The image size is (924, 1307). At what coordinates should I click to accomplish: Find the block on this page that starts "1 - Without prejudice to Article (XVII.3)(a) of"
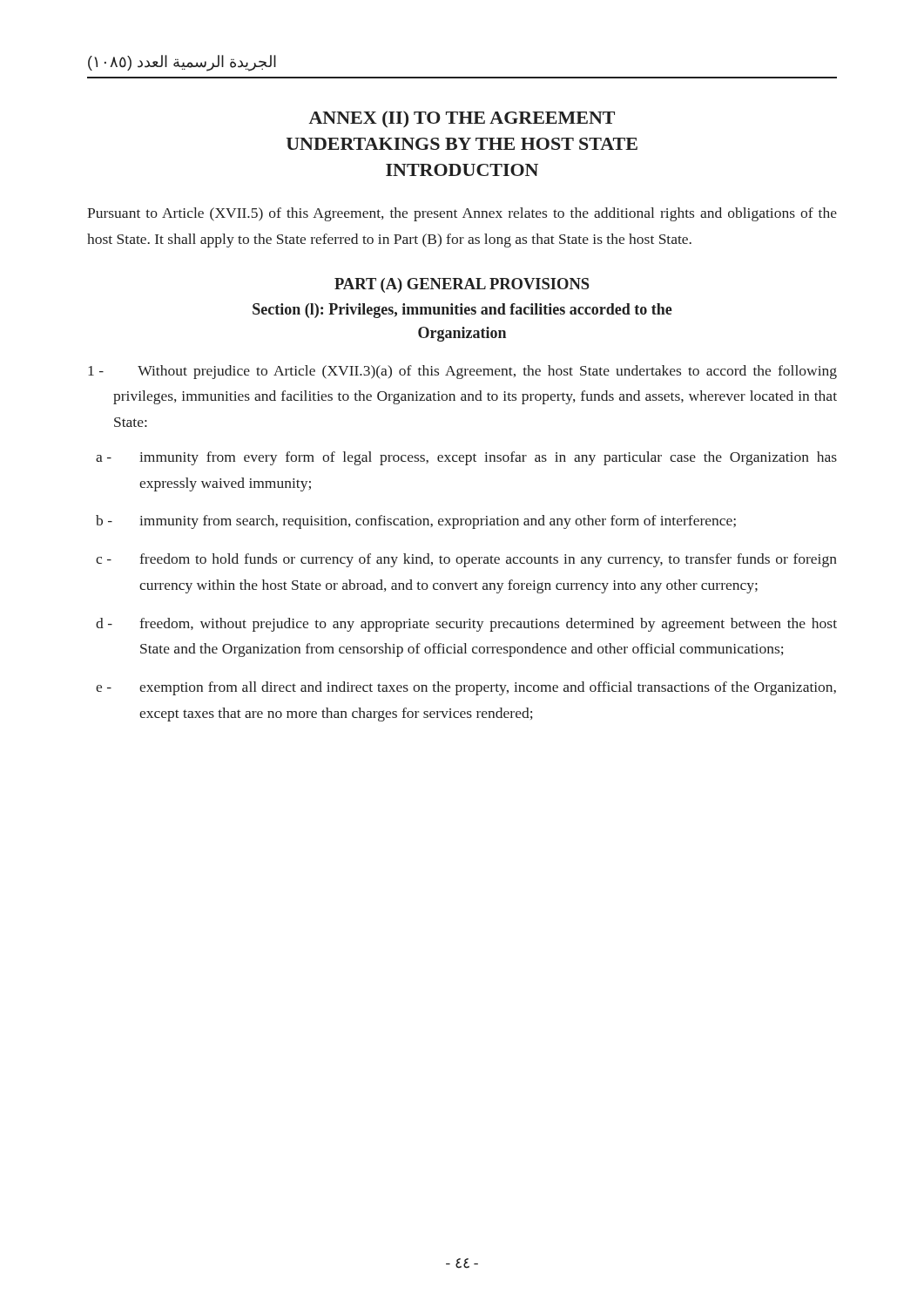pyautogui.click(x=462, y=394)
